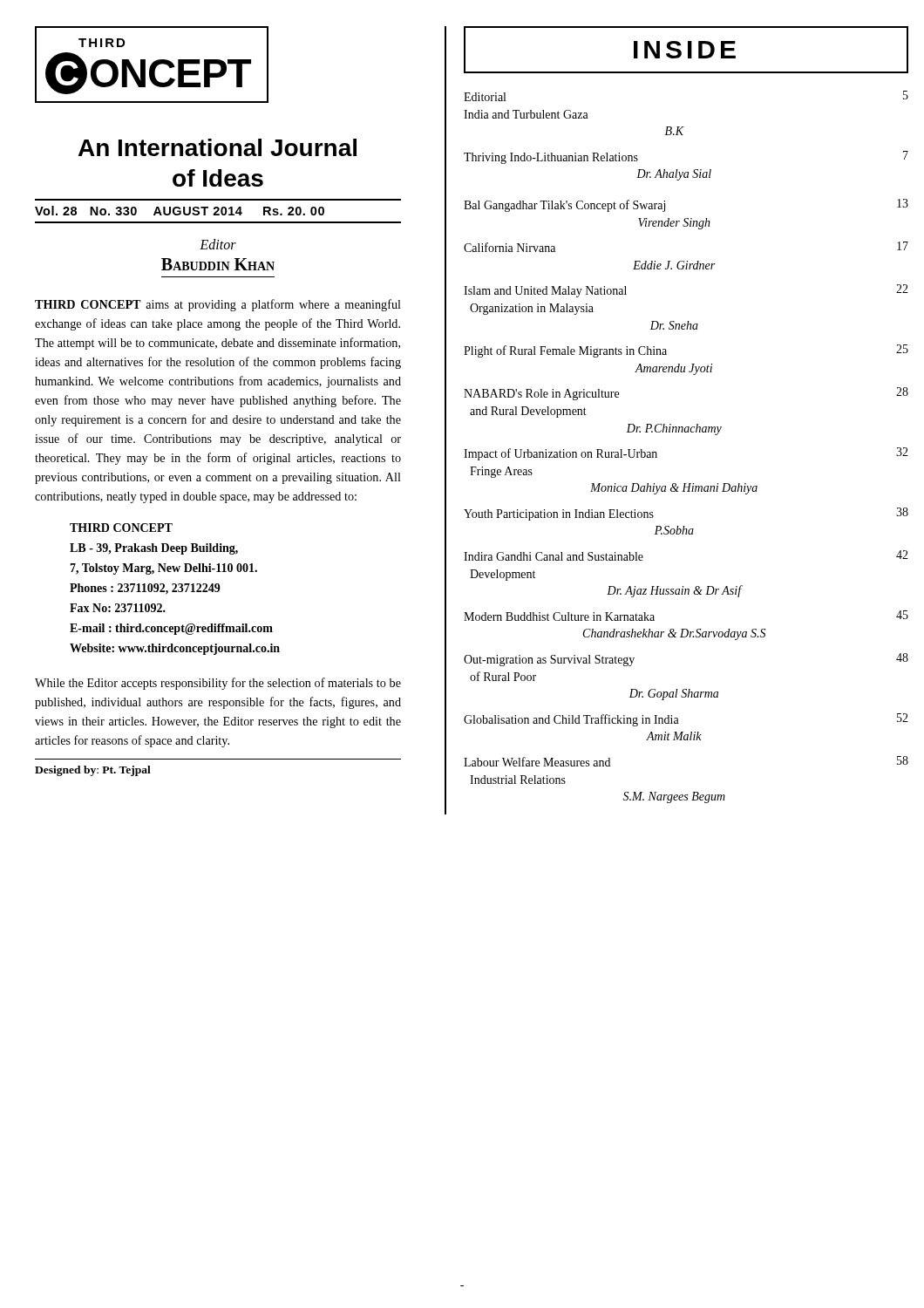
Task: Click on the region starting "Youth Participation in Indian Elections P.Sobha 38"
Action: click(686, 527)
